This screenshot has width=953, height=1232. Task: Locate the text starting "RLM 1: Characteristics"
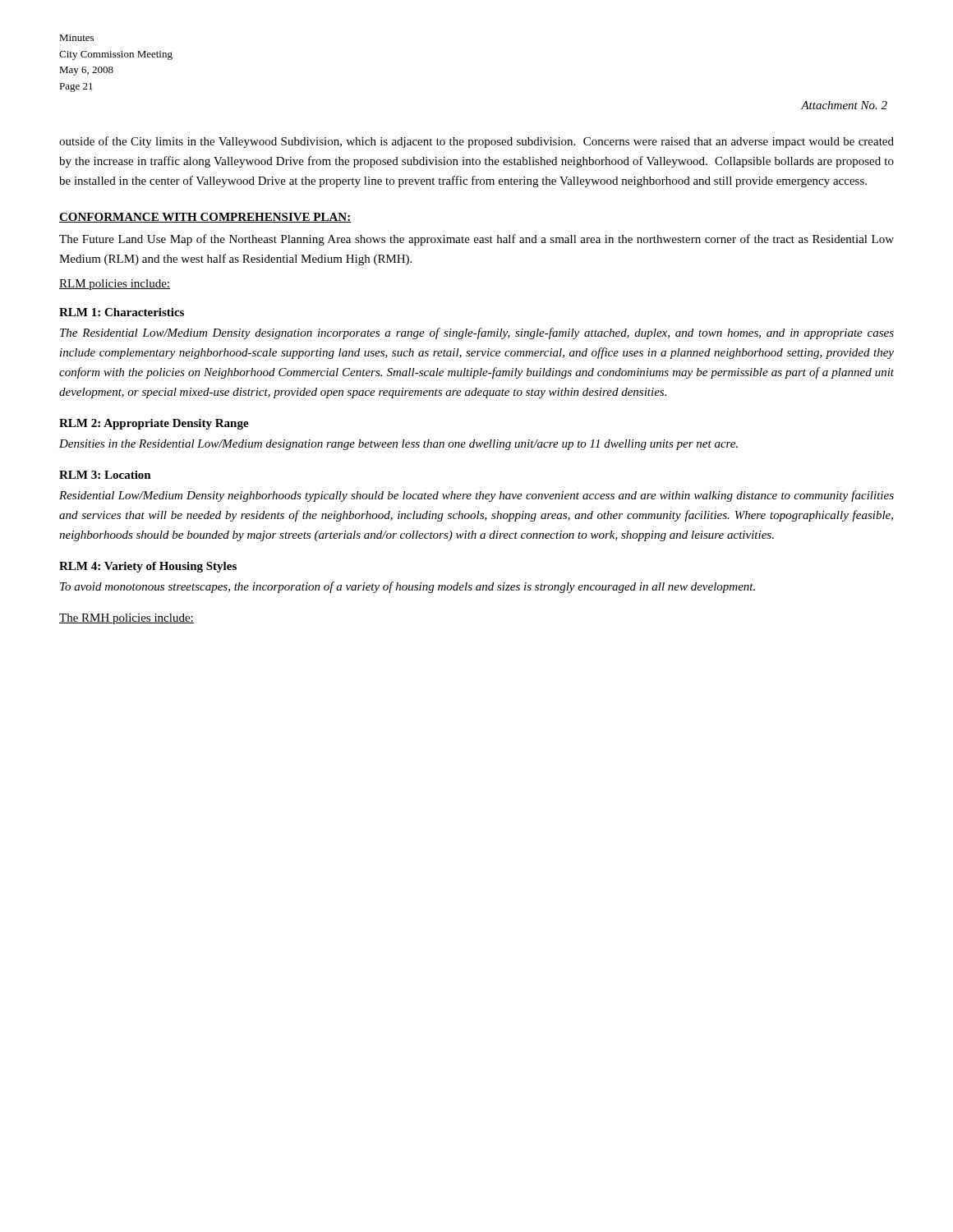[122, 312]
